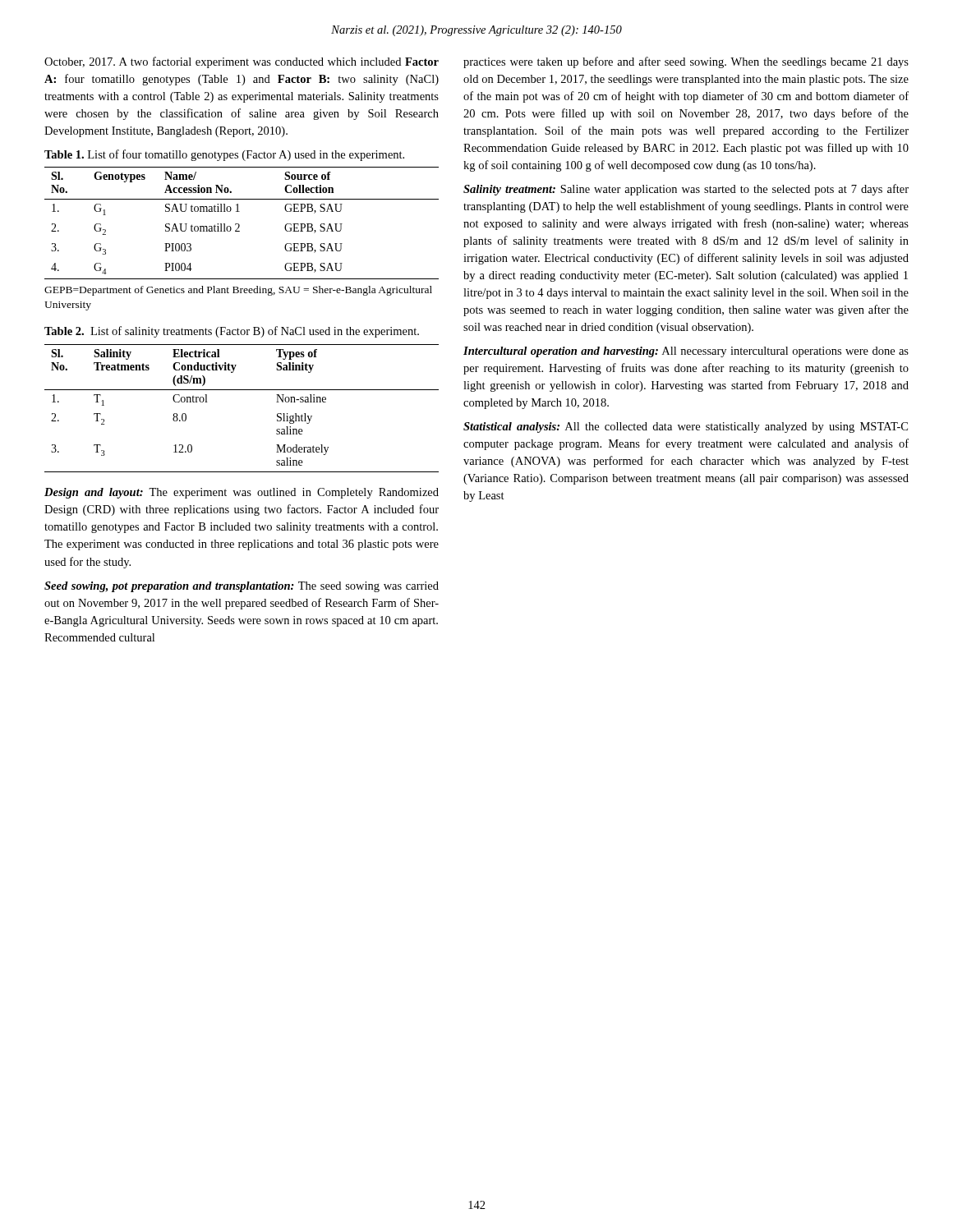Viewport: 953px width, 1232px height.
Task: Click on the table containing "SAU tomatillo 2"
Action: (242, 223)
